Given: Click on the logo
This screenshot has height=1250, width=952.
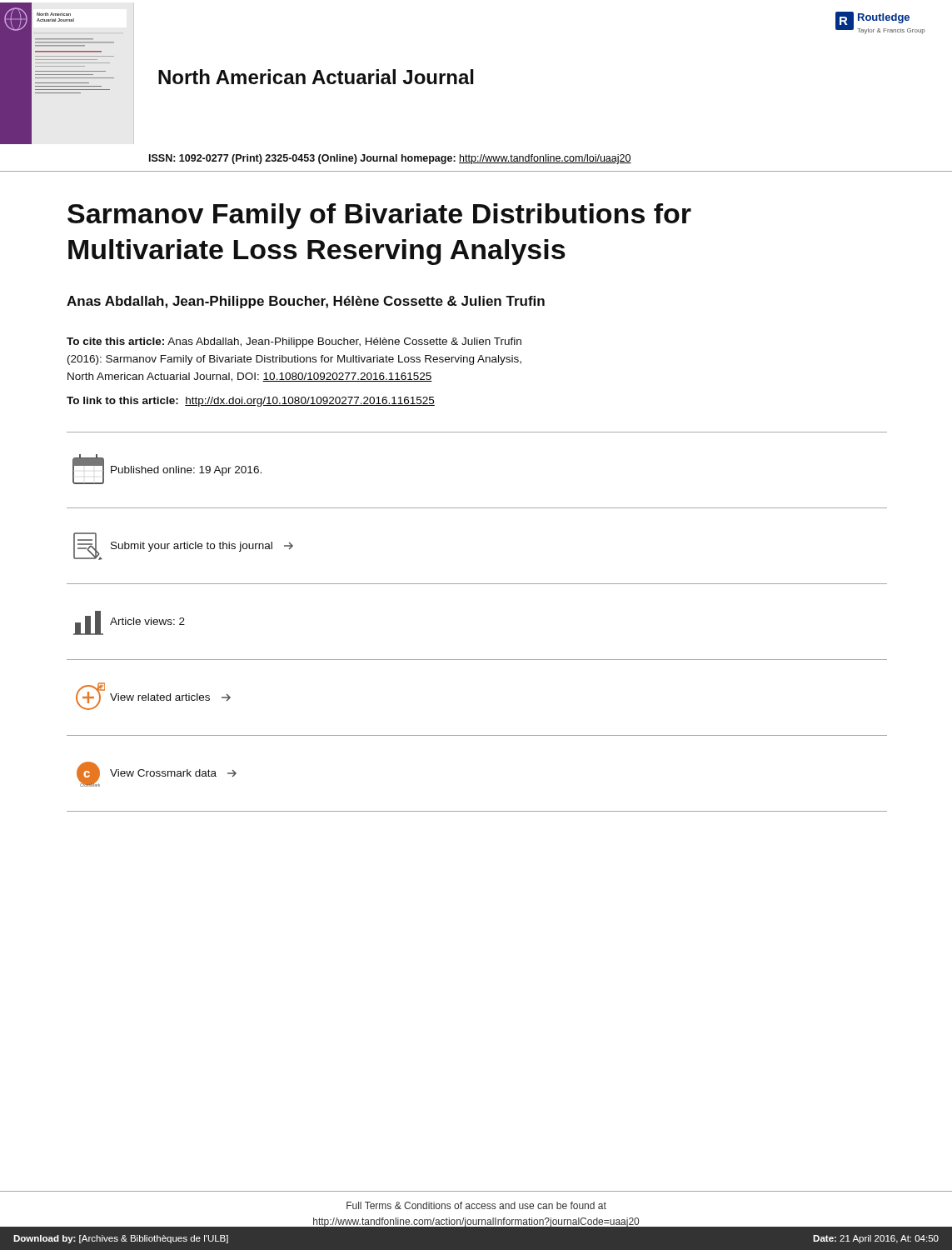Looking at the screenshot, I should pos(885,34).
